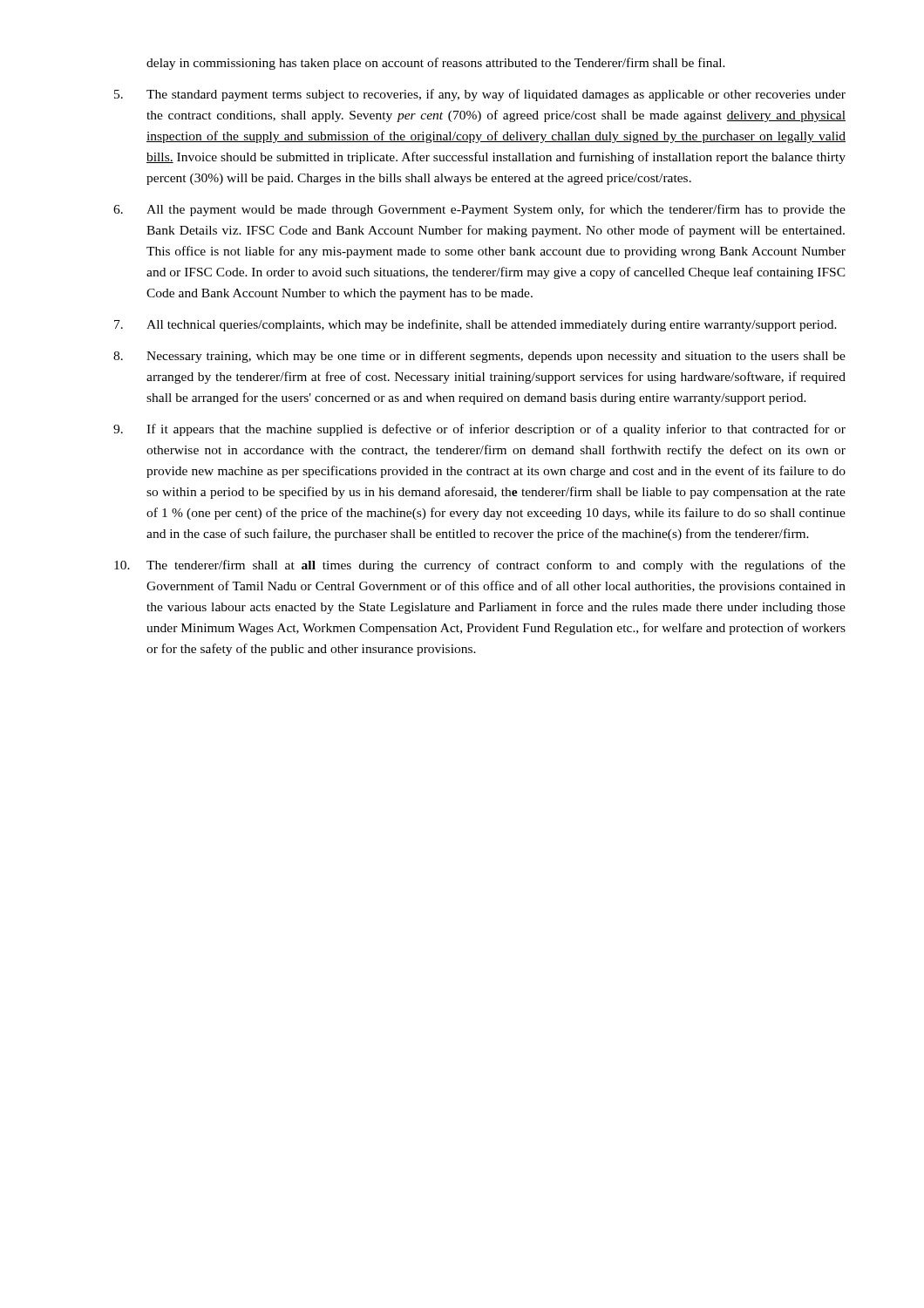
Task: Find the list item with the text "5. The standard"
Action: click(x=479, y=136)
